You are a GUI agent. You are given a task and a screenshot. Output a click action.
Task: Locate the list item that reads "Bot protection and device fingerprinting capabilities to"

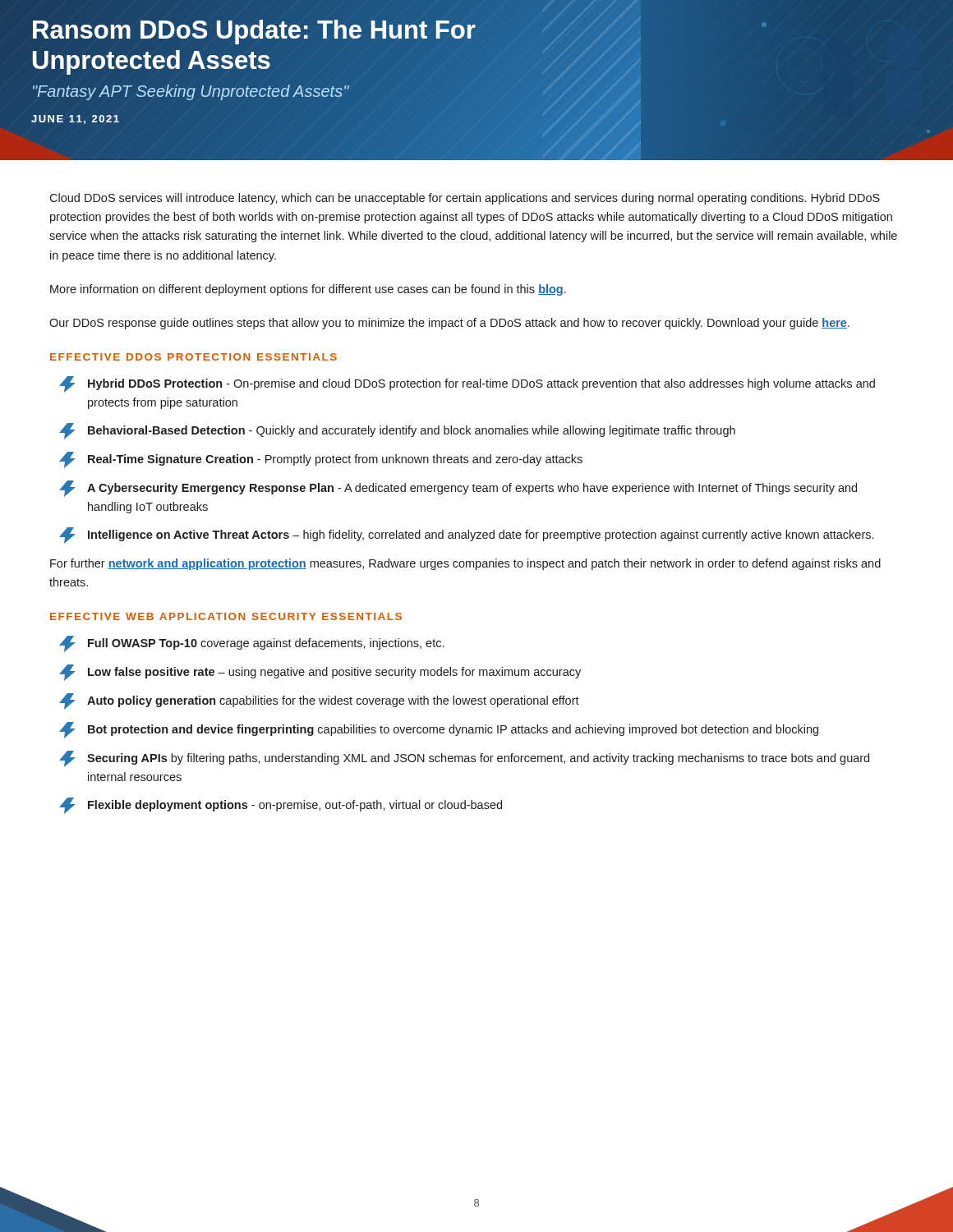click(x=476, y=730)
